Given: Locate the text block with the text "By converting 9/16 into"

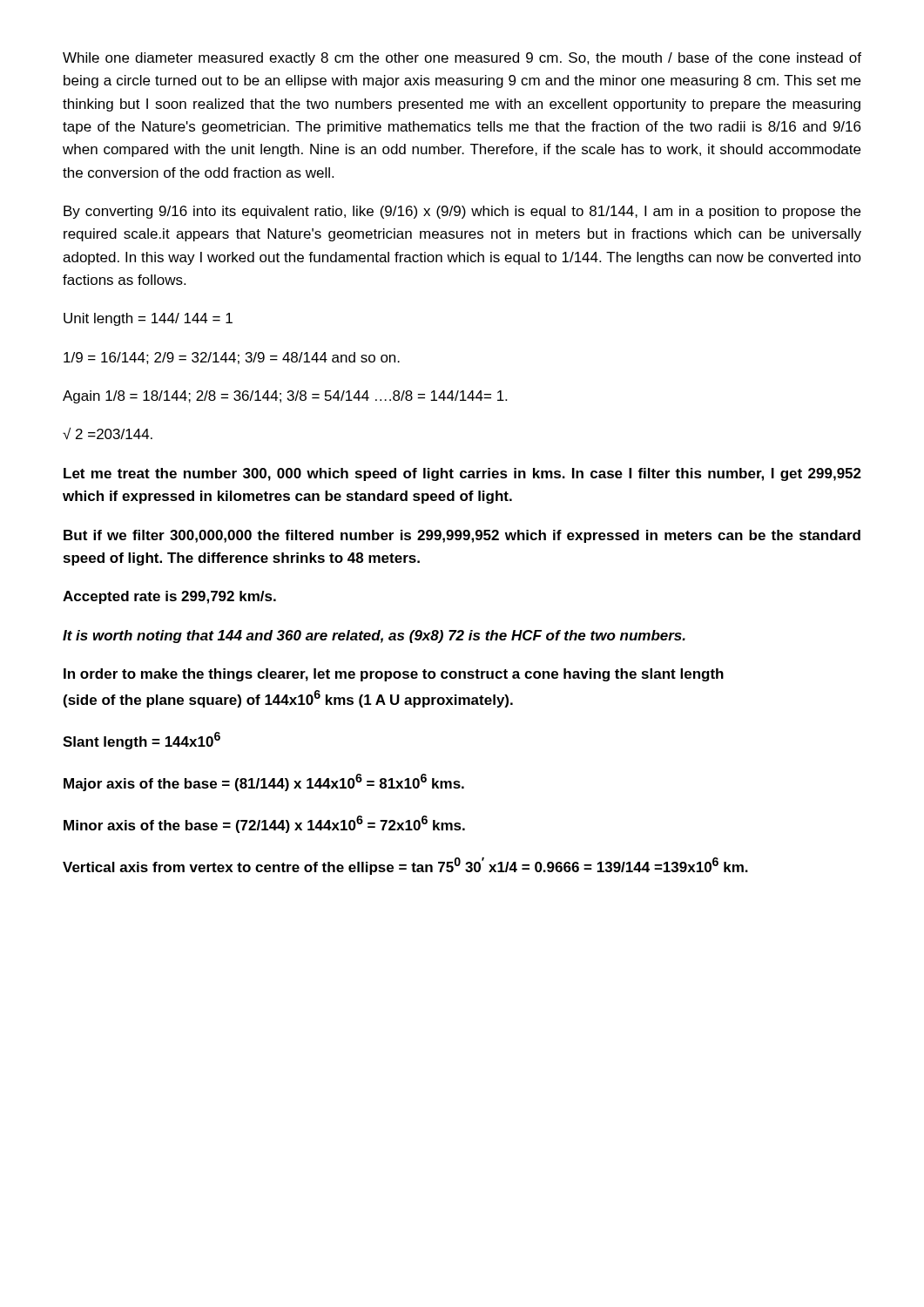Looking at the screenshot, I should [462, 246].
